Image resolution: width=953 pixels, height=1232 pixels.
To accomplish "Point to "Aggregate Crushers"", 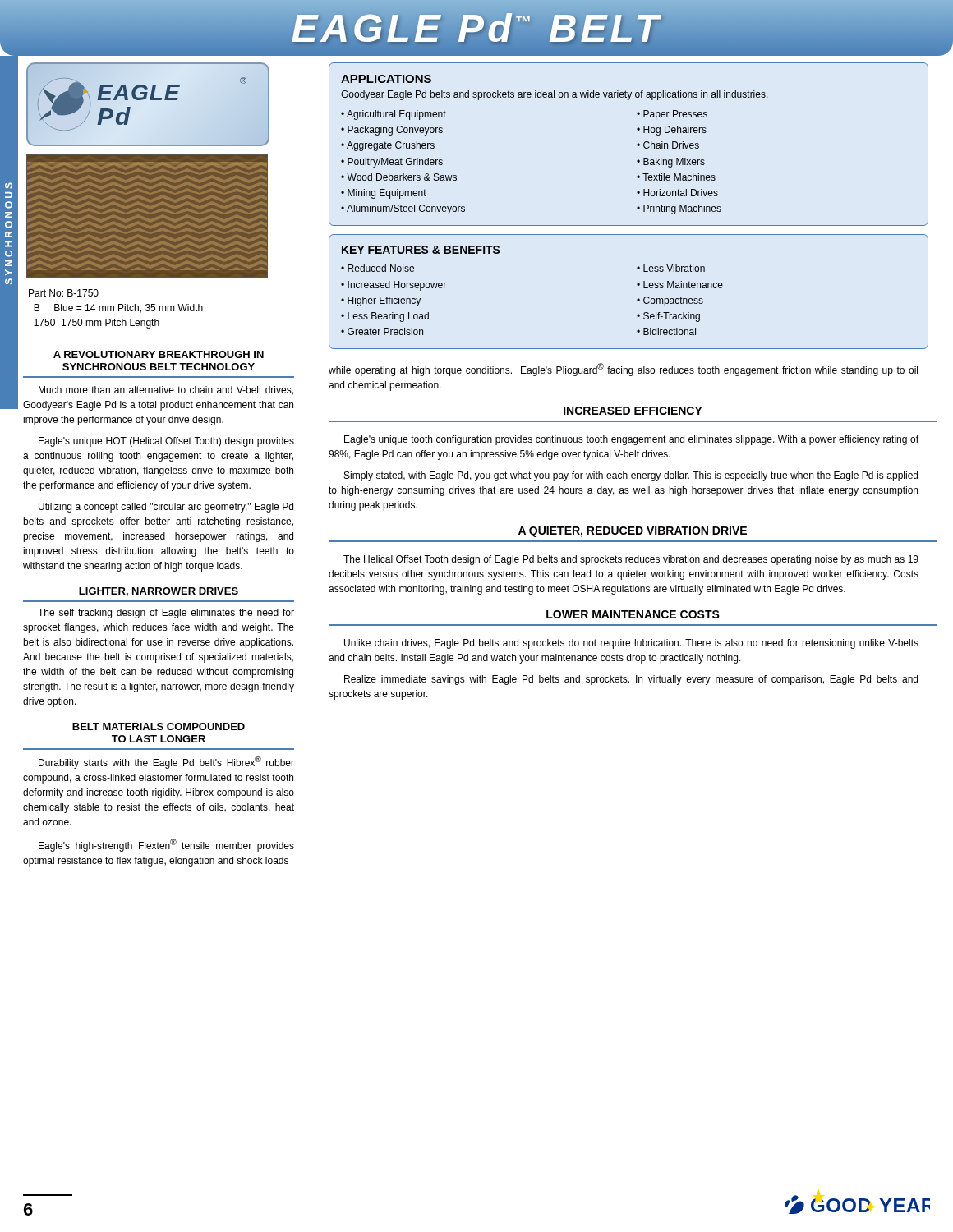I will 391,146.
